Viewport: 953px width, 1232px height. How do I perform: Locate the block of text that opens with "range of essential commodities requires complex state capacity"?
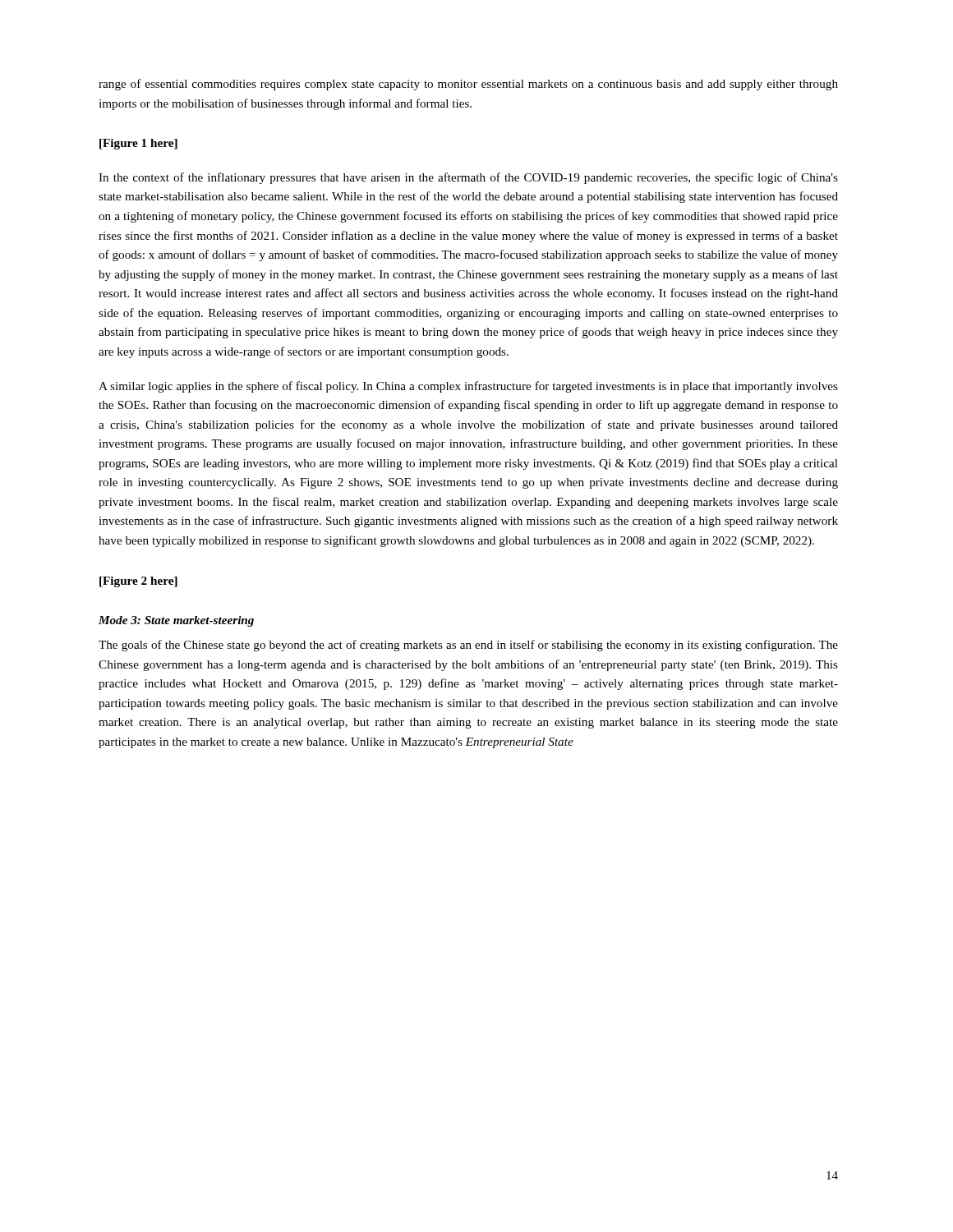468,93
